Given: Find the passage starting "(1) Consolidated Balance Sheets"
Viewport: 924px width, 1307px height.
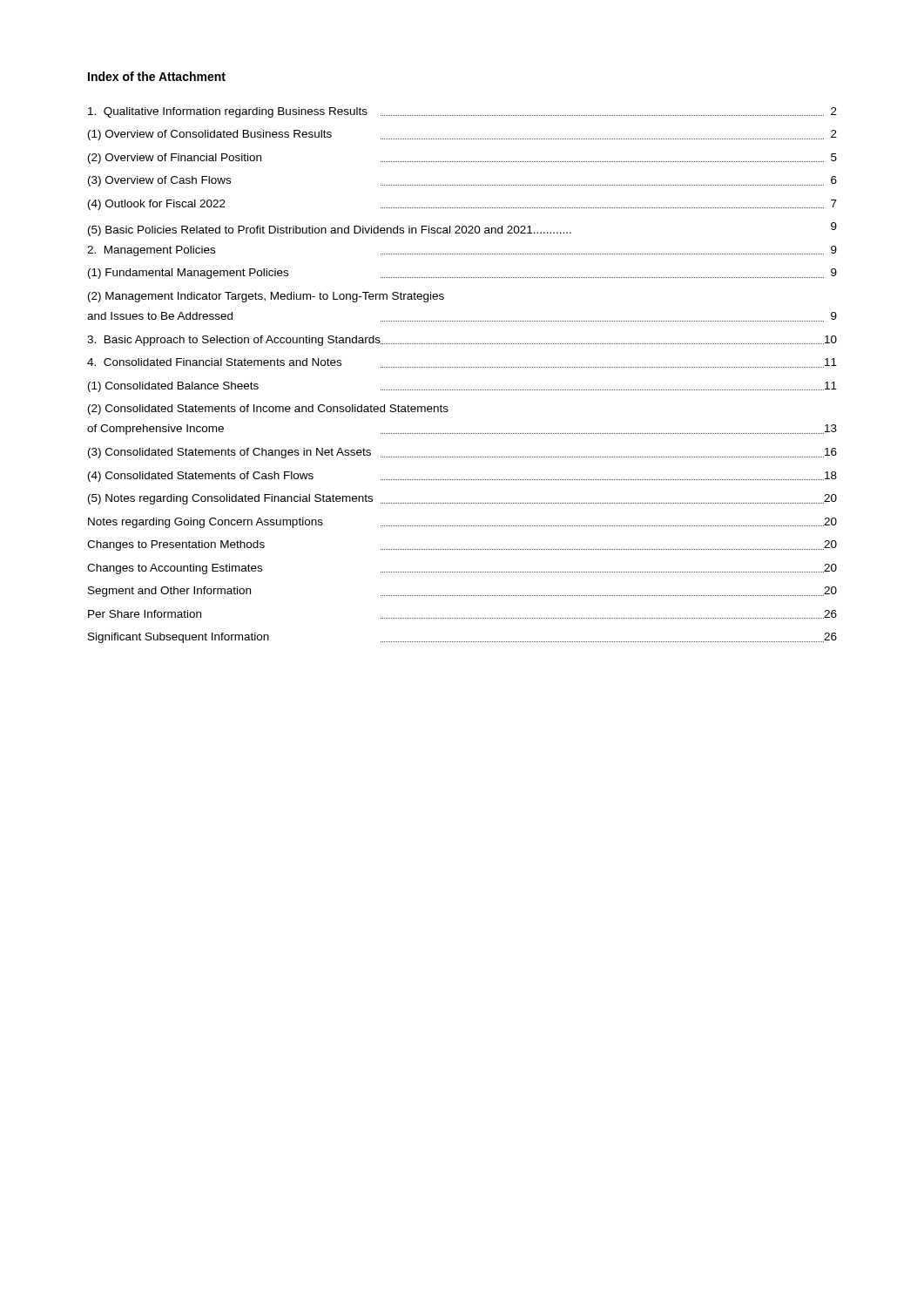Looking at the screenshot, I should click(462, 386).
